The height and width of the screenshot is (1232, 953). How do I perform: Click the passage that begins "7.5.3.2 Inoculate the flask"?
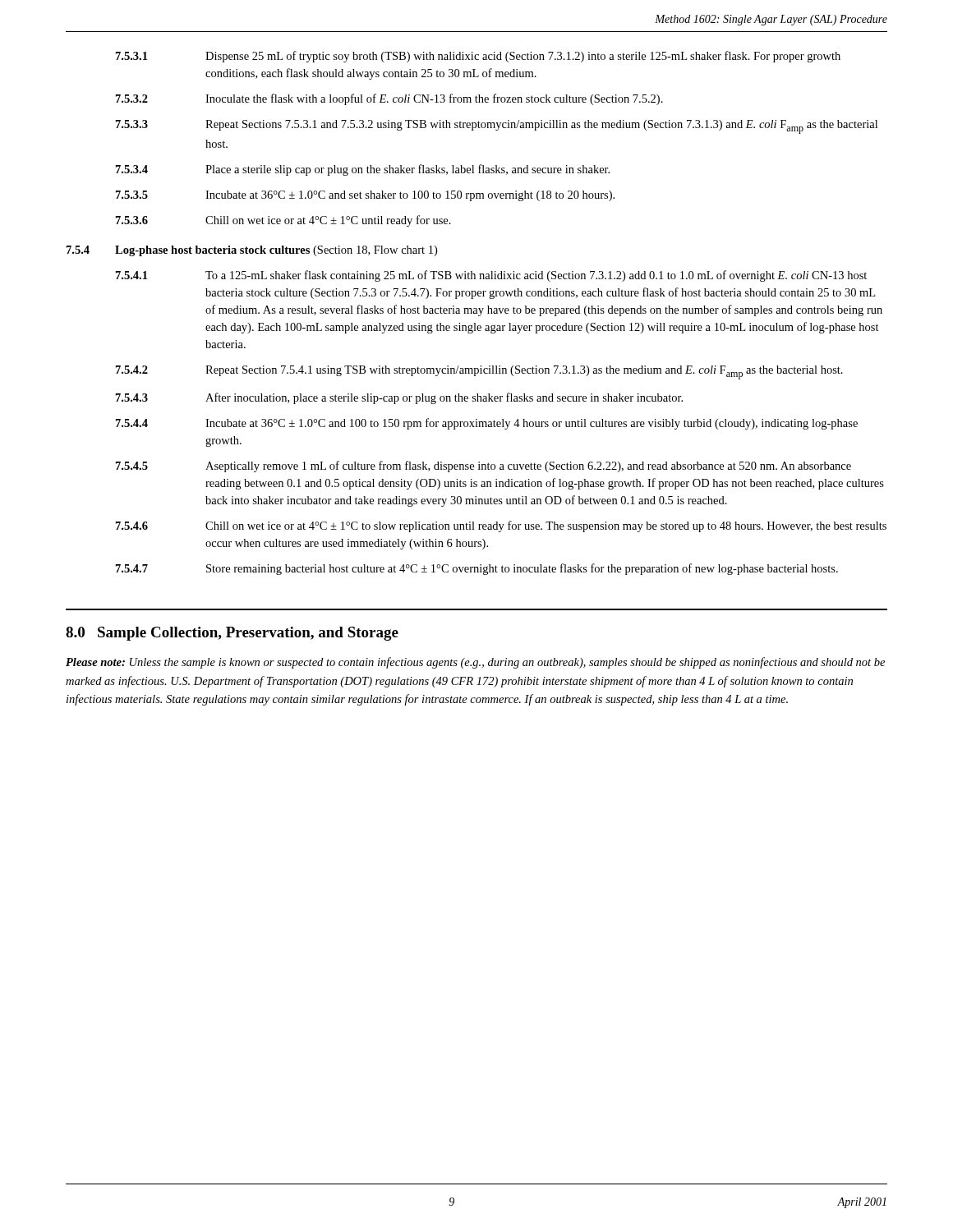476,99
